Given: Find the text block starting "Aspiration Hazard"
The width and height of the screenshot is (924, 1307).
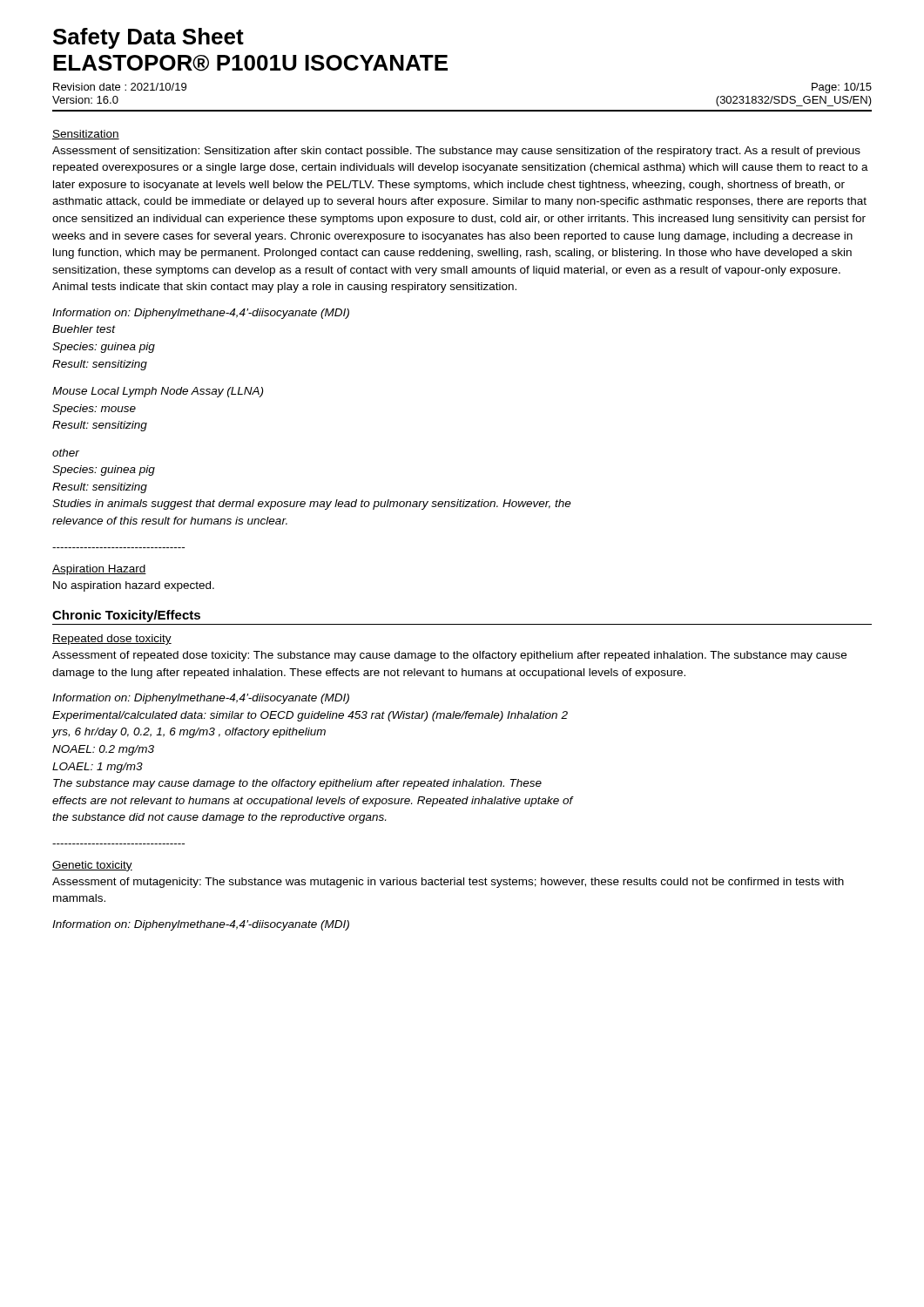Looking at the screenshot, I should [x=99, y=570].
